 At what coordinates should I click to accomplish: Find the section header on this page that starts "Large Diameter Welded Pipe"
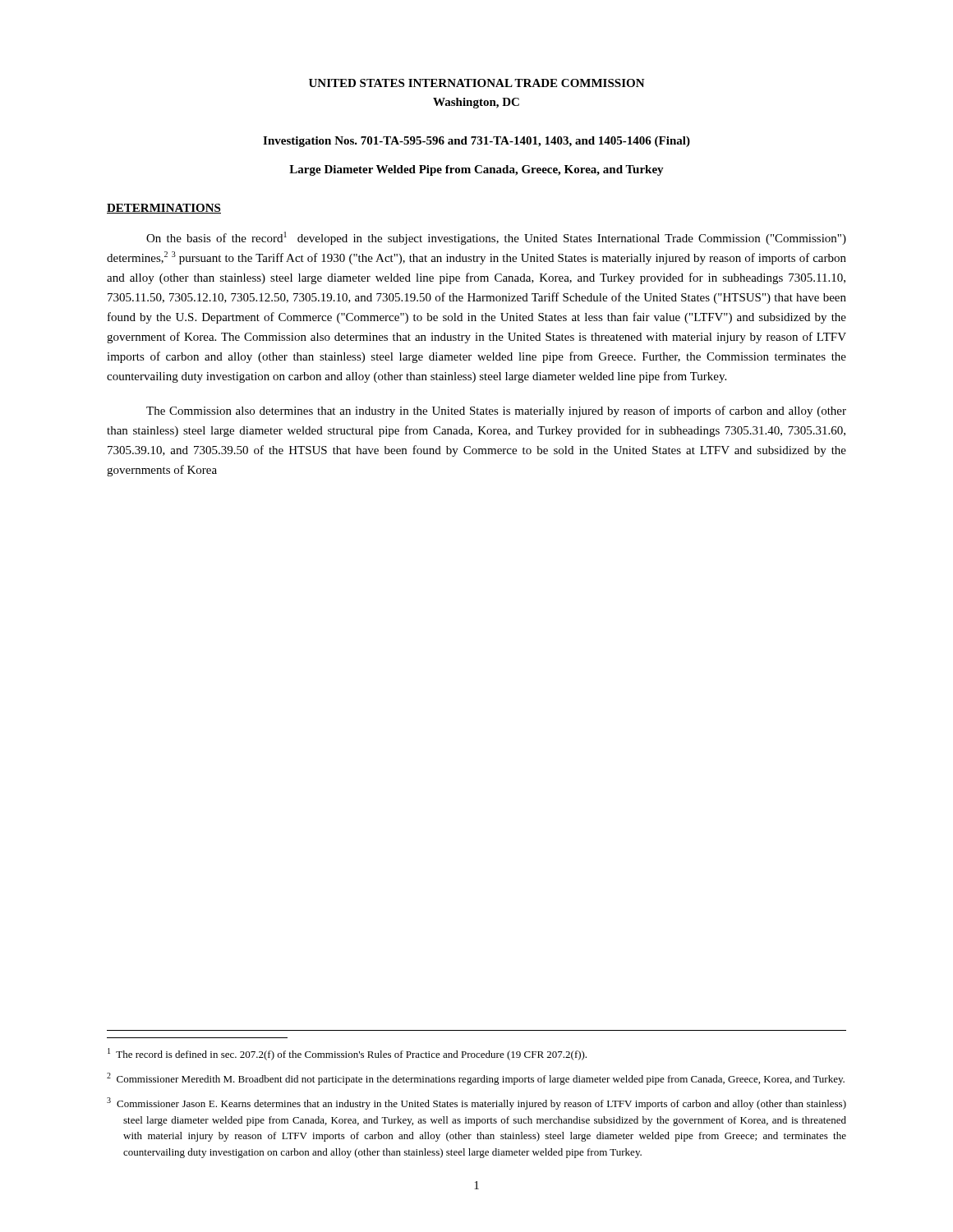coord(476,169)
